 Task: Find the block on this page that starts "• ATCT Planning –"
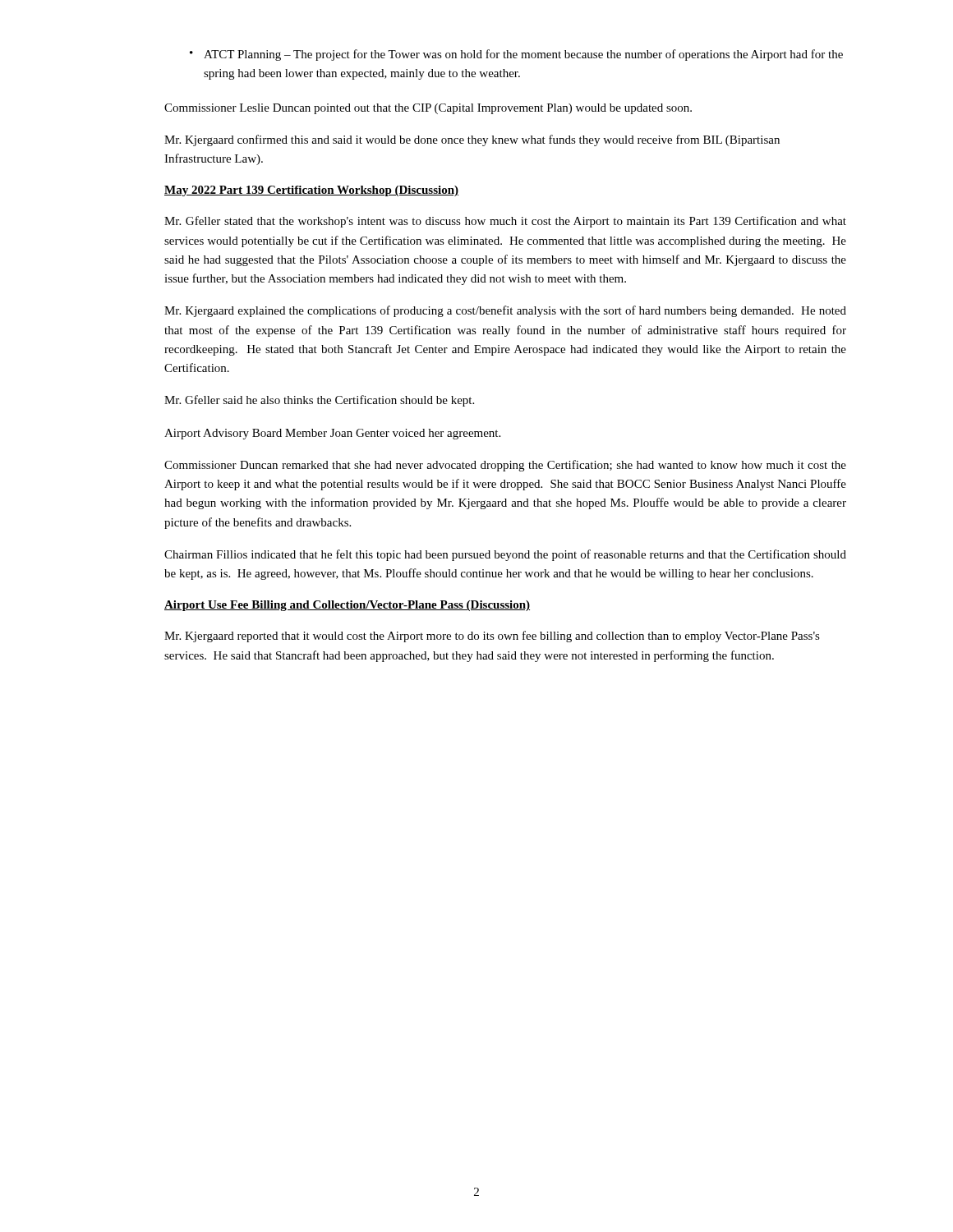pos(518,64)
